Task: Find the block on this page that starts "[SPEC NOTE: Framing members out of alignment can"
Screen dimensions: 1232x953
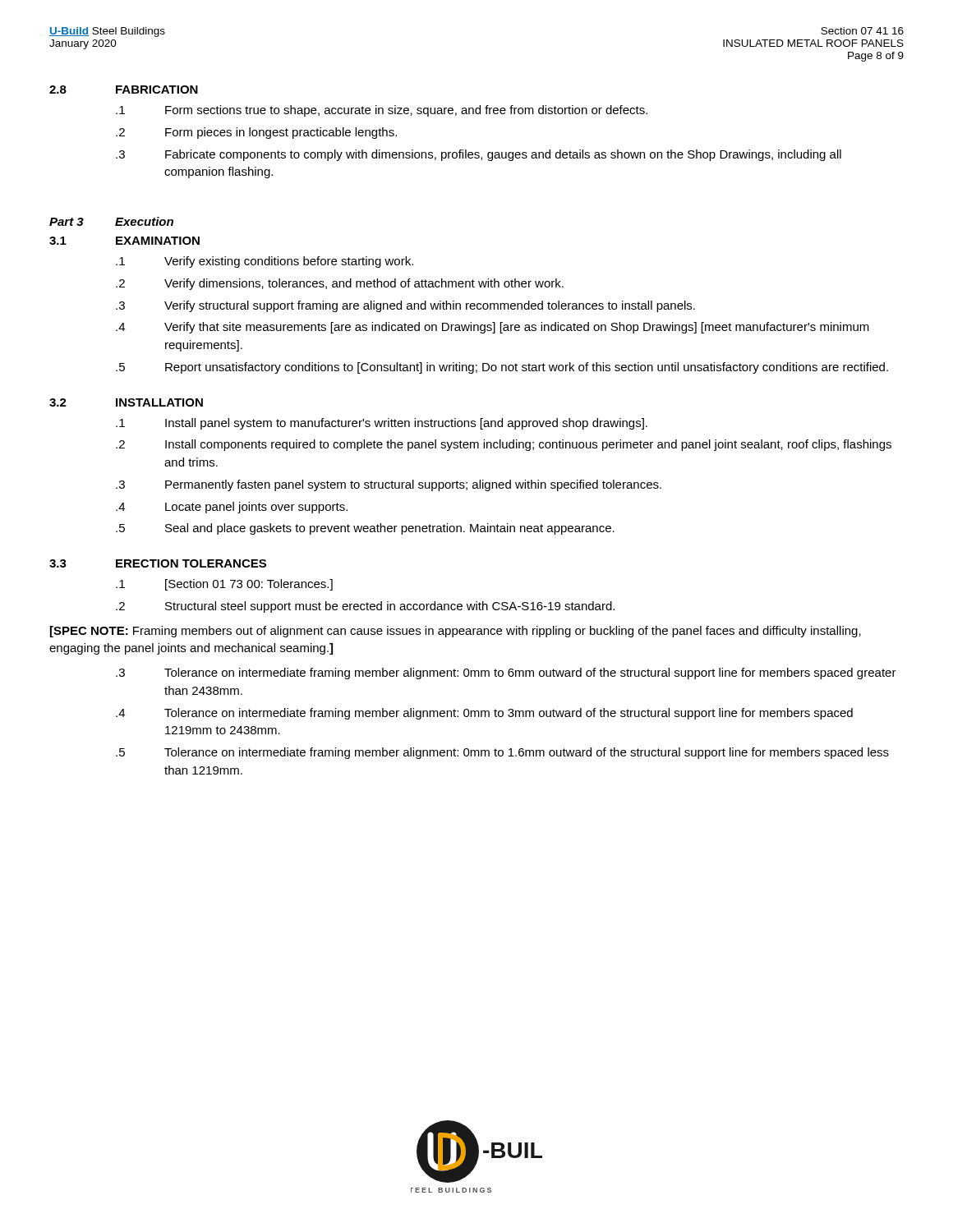Action: click(455, 639)
